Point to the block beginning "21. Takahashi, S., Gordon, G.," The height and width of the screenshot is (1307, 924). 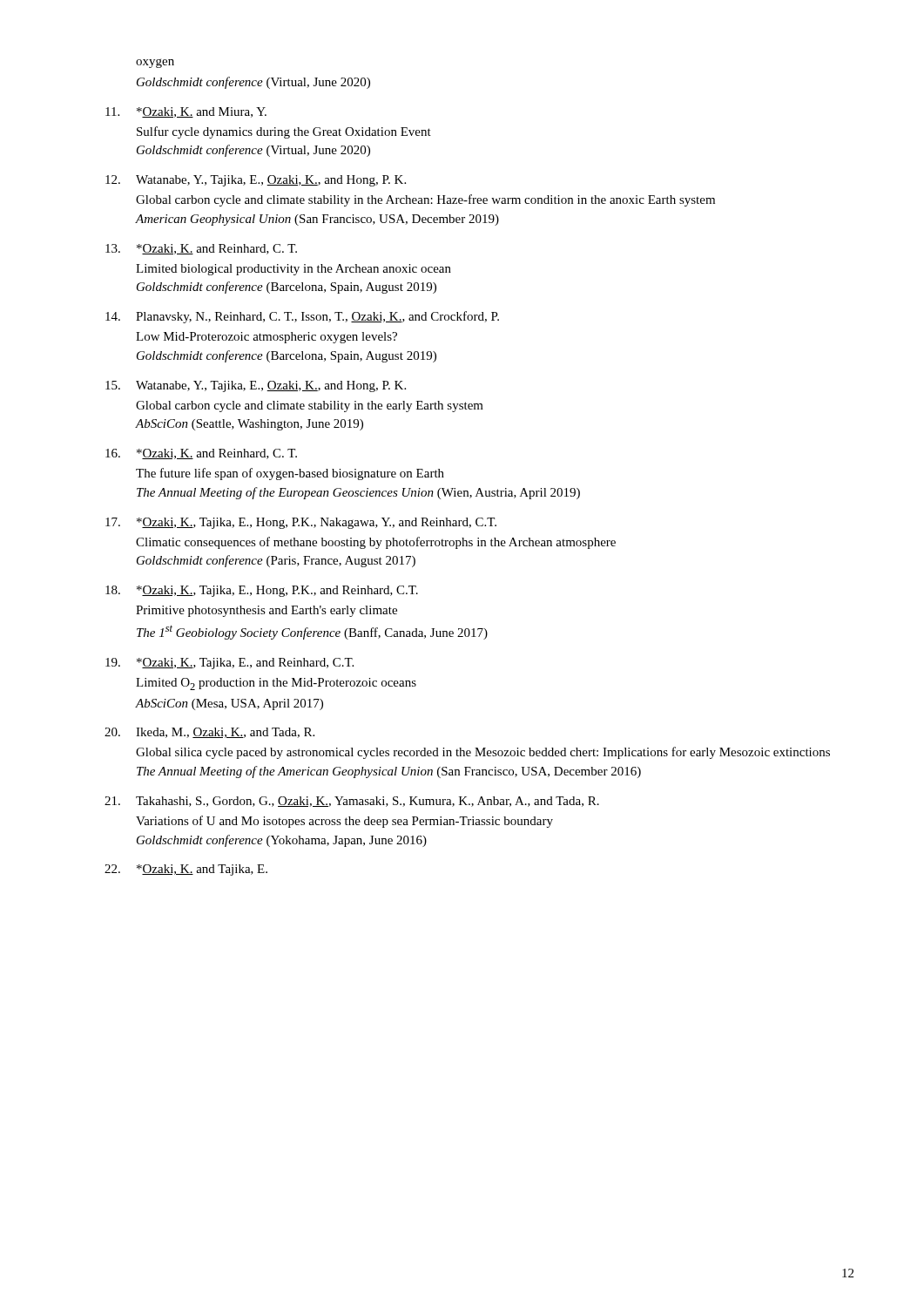[x=479, y=822]
